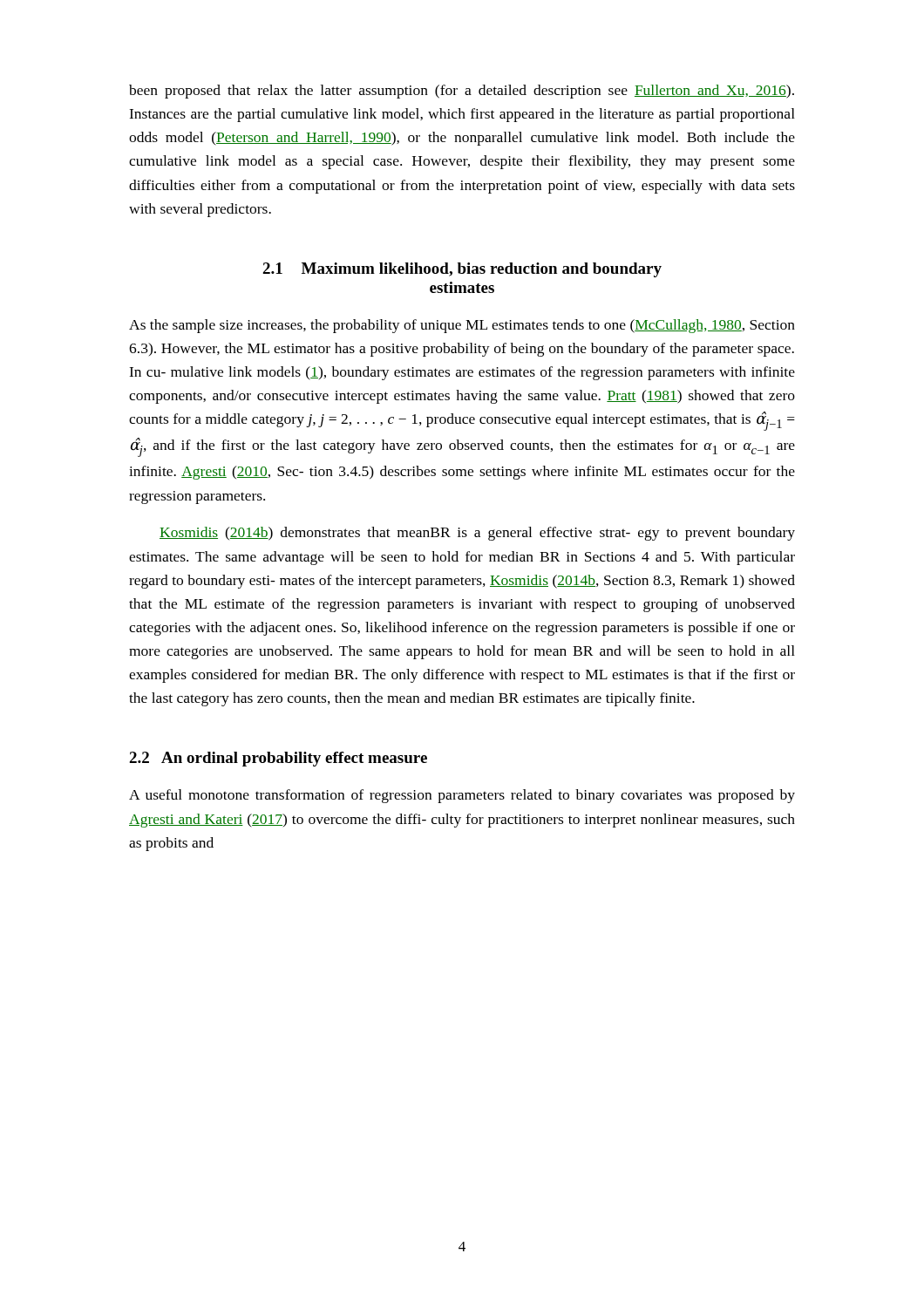Click on the text block that reads "A useful monotone transformation of regression parameters related"
This screenshot has height=1308, width=924.
[462, 818]
